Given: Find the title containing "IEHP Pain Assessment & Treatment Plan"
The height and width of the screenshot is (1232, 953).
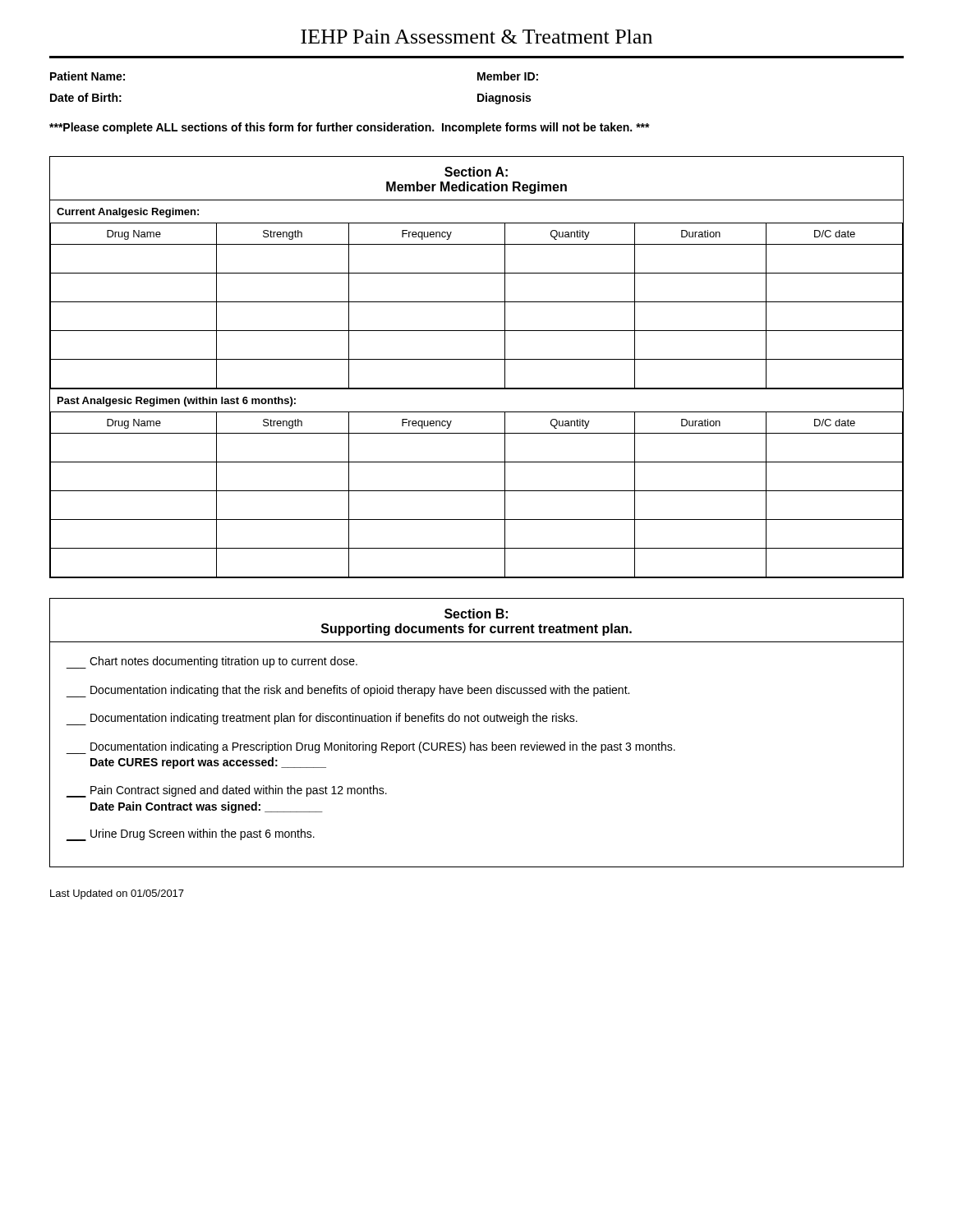Looking at the screenshot, I should coord(476,37).
